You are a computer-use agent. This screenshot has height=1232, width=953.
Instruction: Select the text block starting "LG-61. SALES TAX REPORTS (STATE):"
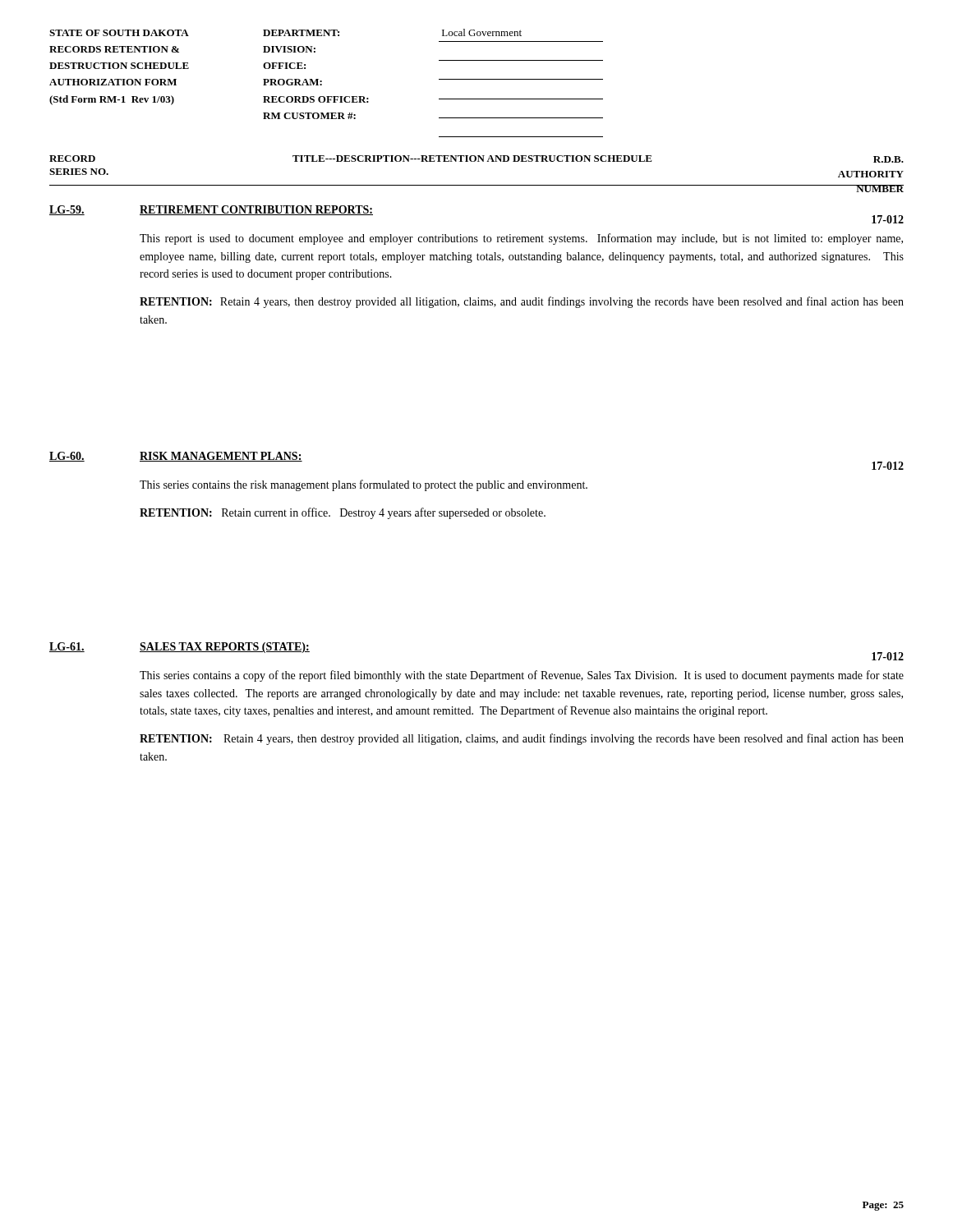point(67,648)
